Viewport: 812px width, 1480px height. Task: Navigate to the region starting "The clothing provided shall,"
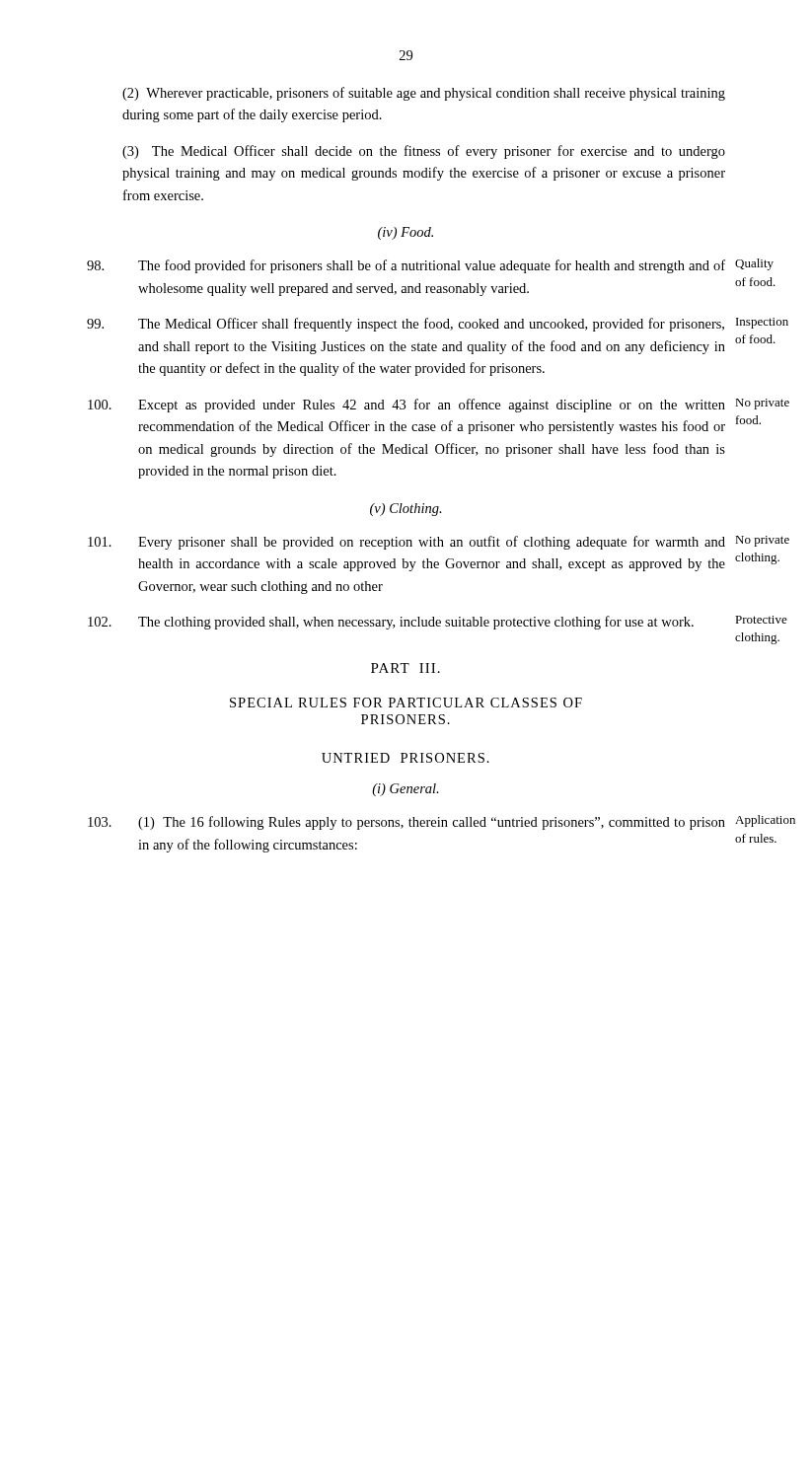(406, 622)
